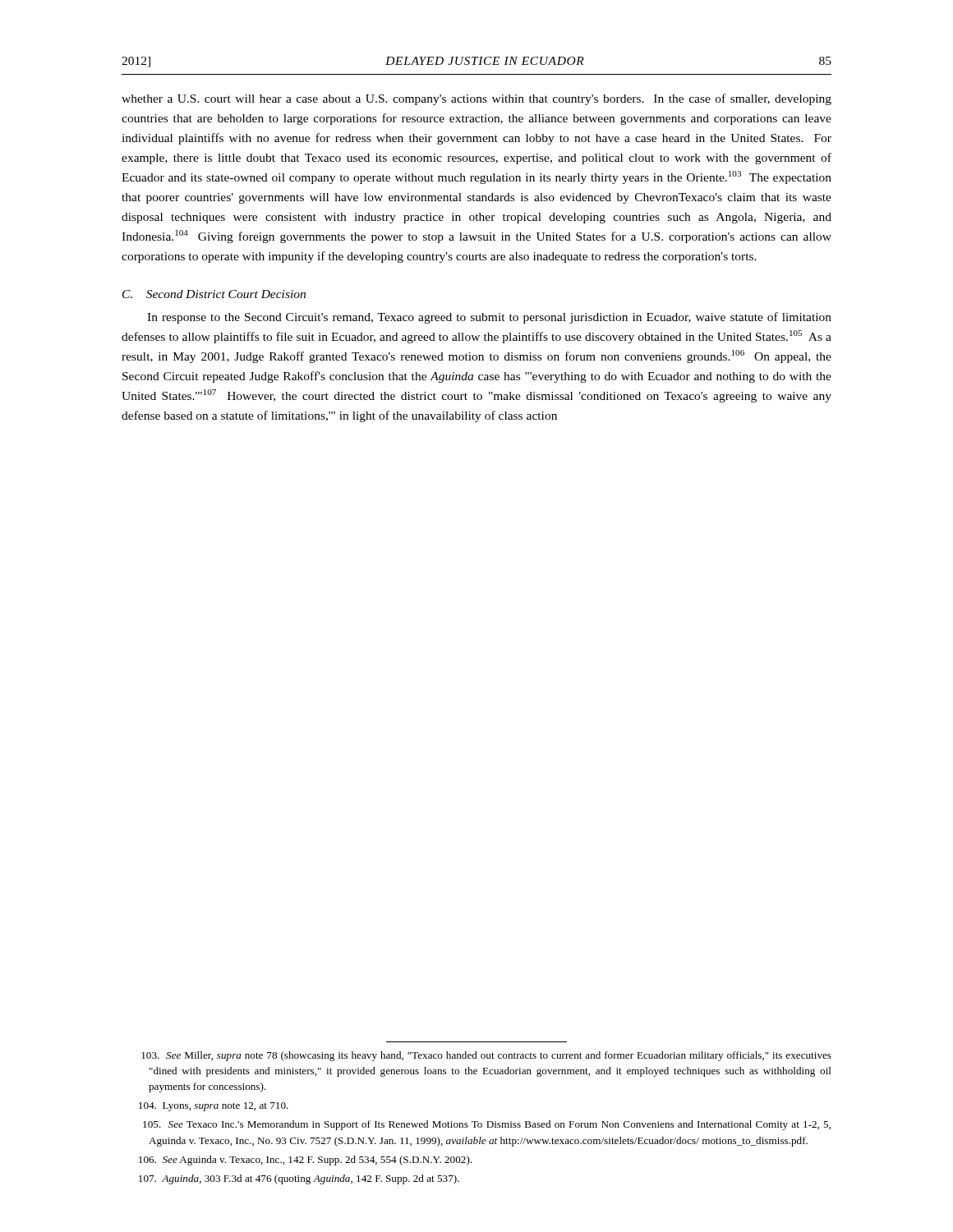Point to the text starting "See Miller, supra note 78 (showcasing"

[476, 1071]
